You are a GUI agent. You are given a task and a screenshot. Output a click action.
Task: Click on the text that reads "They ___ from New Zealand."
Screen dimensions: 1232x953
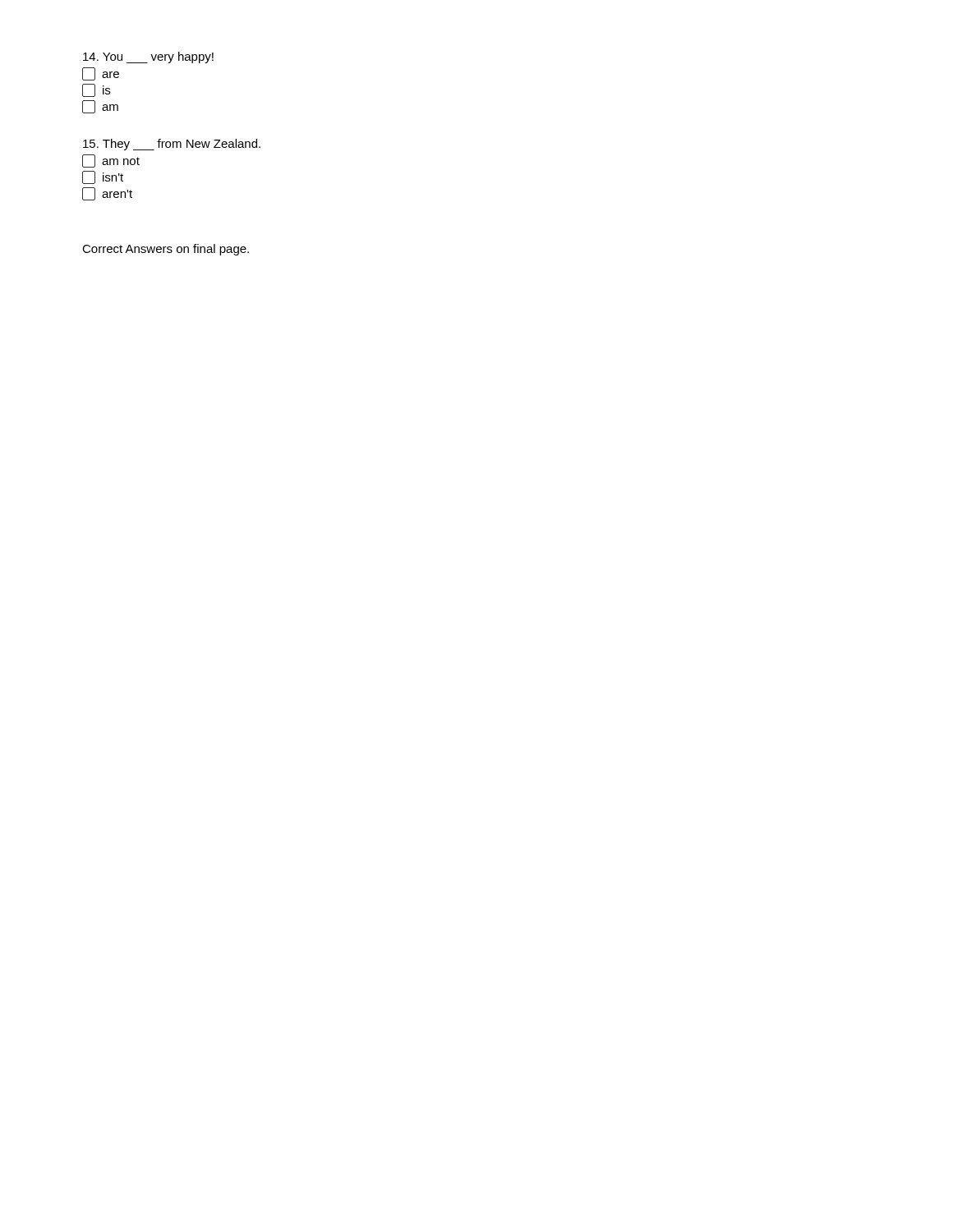(x=172, y=143)
